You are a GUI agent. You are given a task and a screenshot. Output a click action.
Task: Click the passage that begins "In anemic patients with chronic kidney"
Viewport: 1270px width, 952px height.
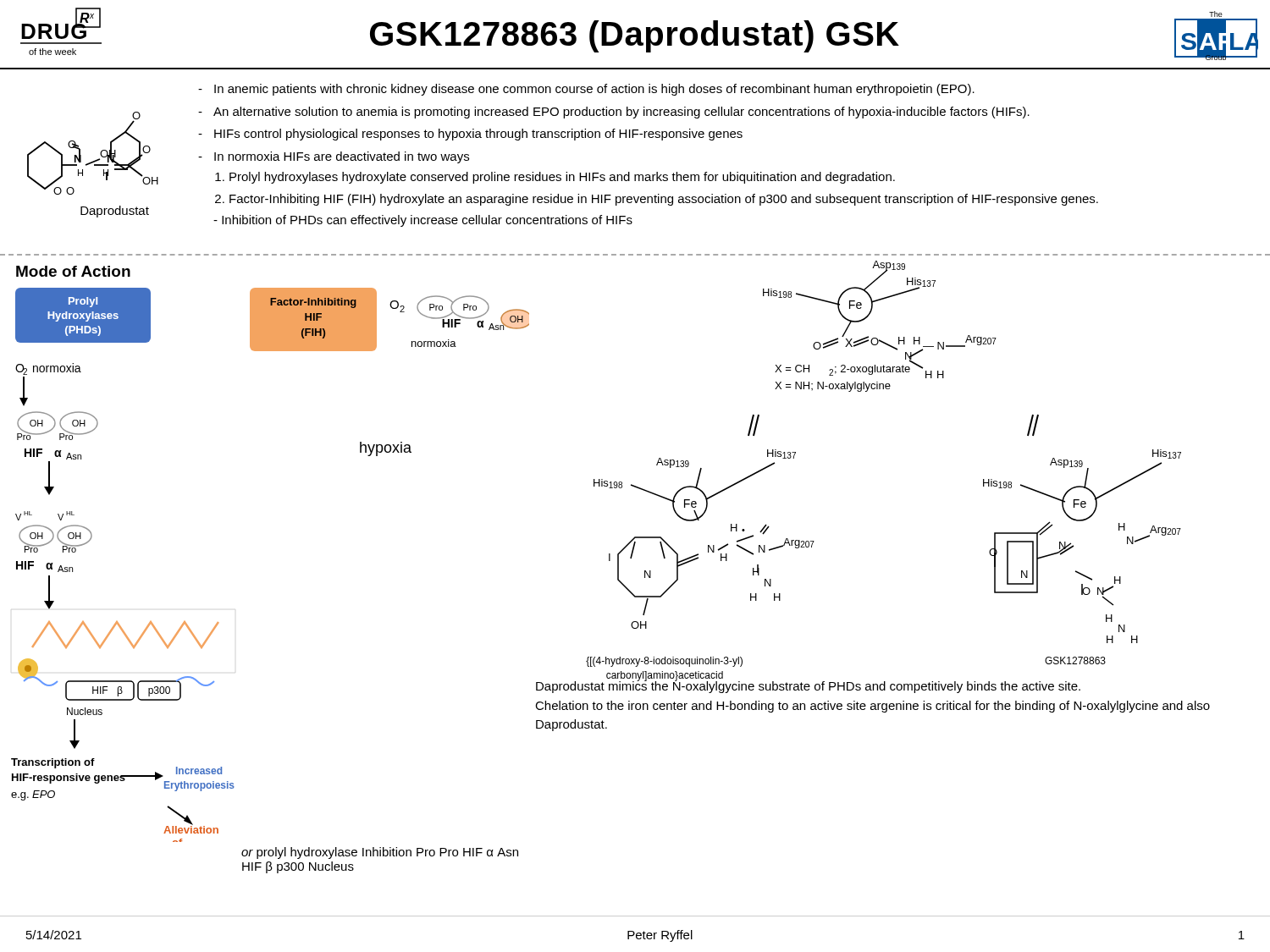586,90
